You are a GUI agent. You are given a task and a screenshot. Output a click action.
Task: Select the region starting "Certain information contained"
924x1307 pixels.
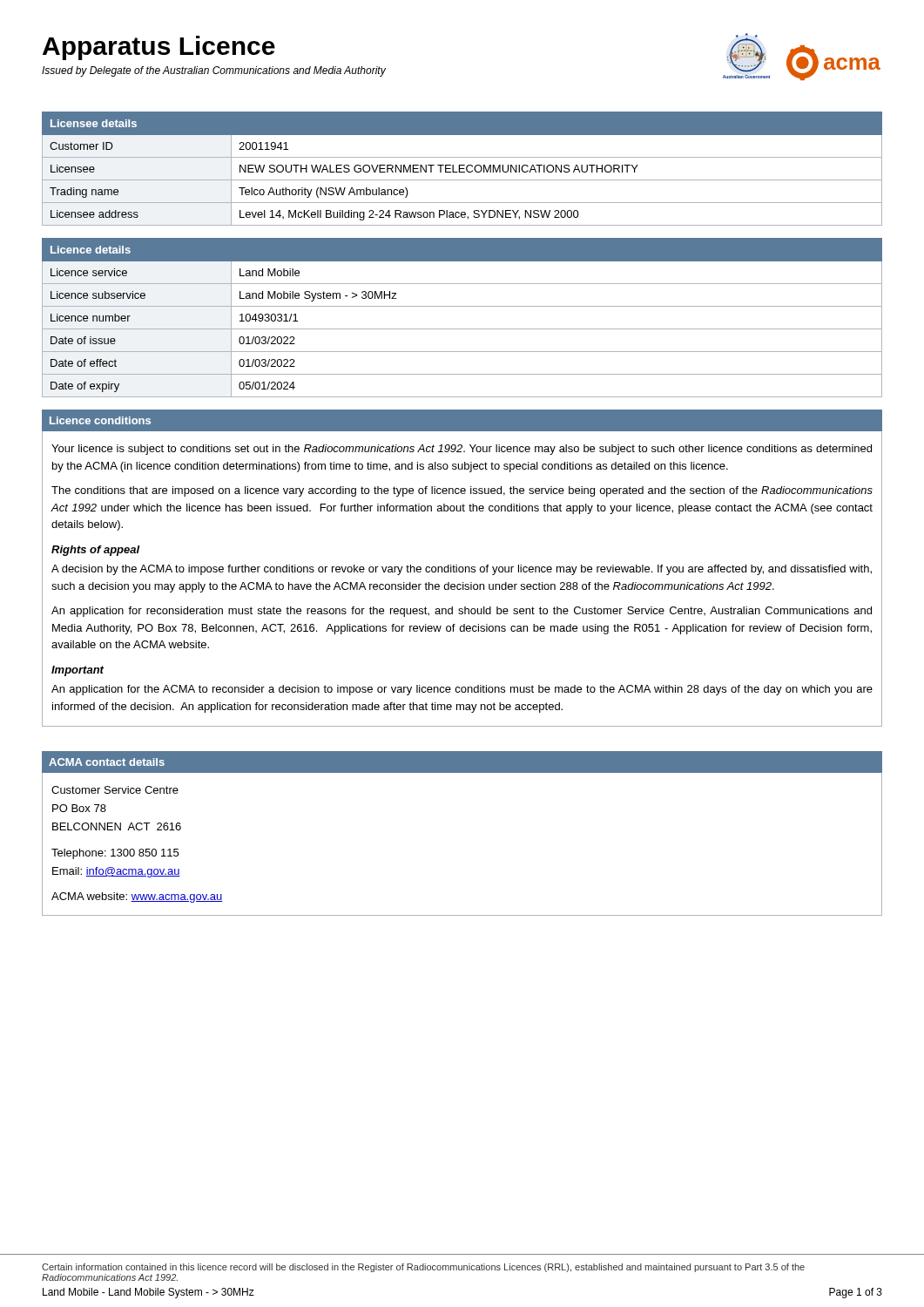tap(423, 1272)
